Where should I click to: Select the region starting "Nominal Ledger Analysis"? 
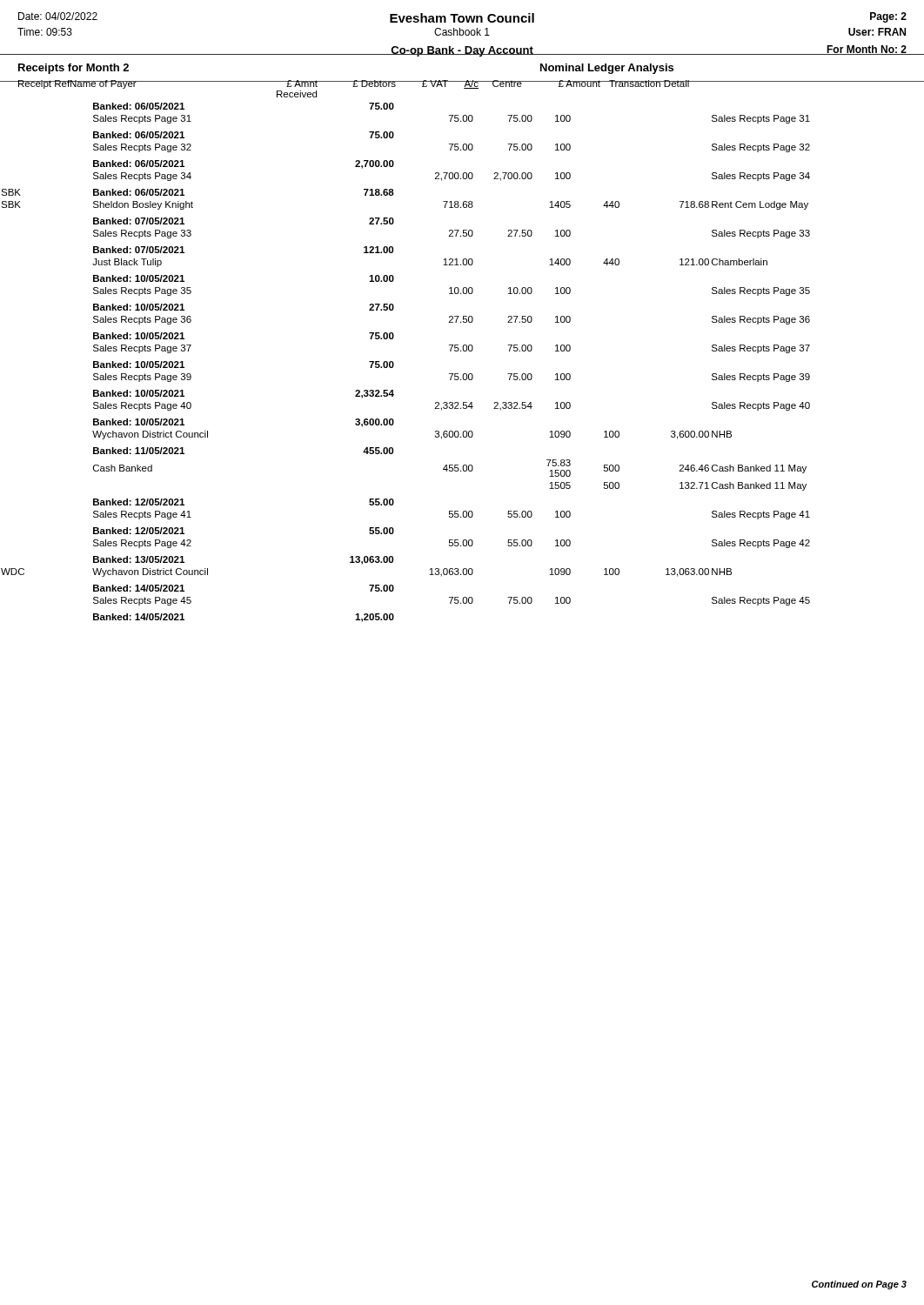tap(607, 67)
